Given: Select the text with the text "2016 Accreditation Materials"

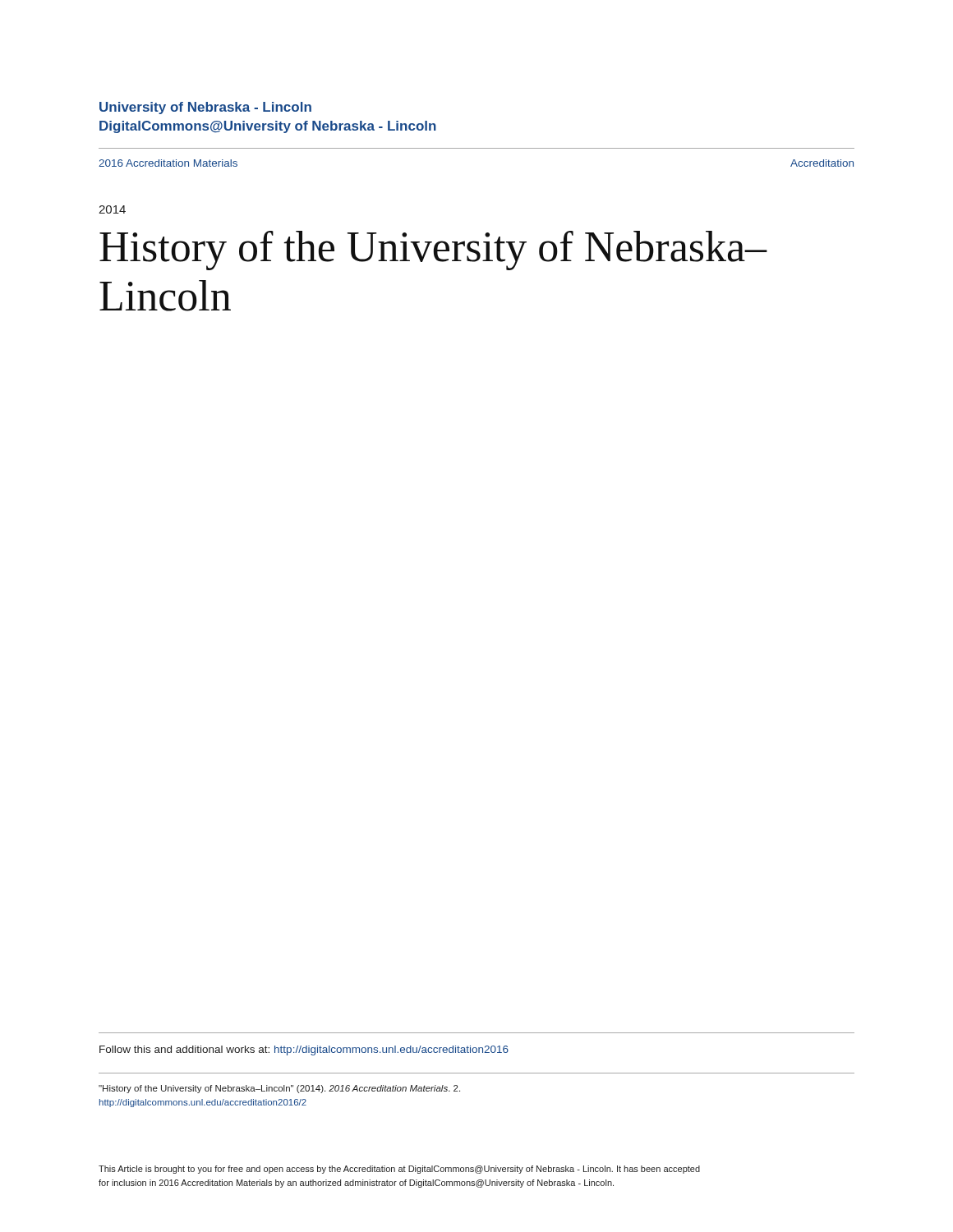Looking at the screenshot, I should (x=168, y=163).
